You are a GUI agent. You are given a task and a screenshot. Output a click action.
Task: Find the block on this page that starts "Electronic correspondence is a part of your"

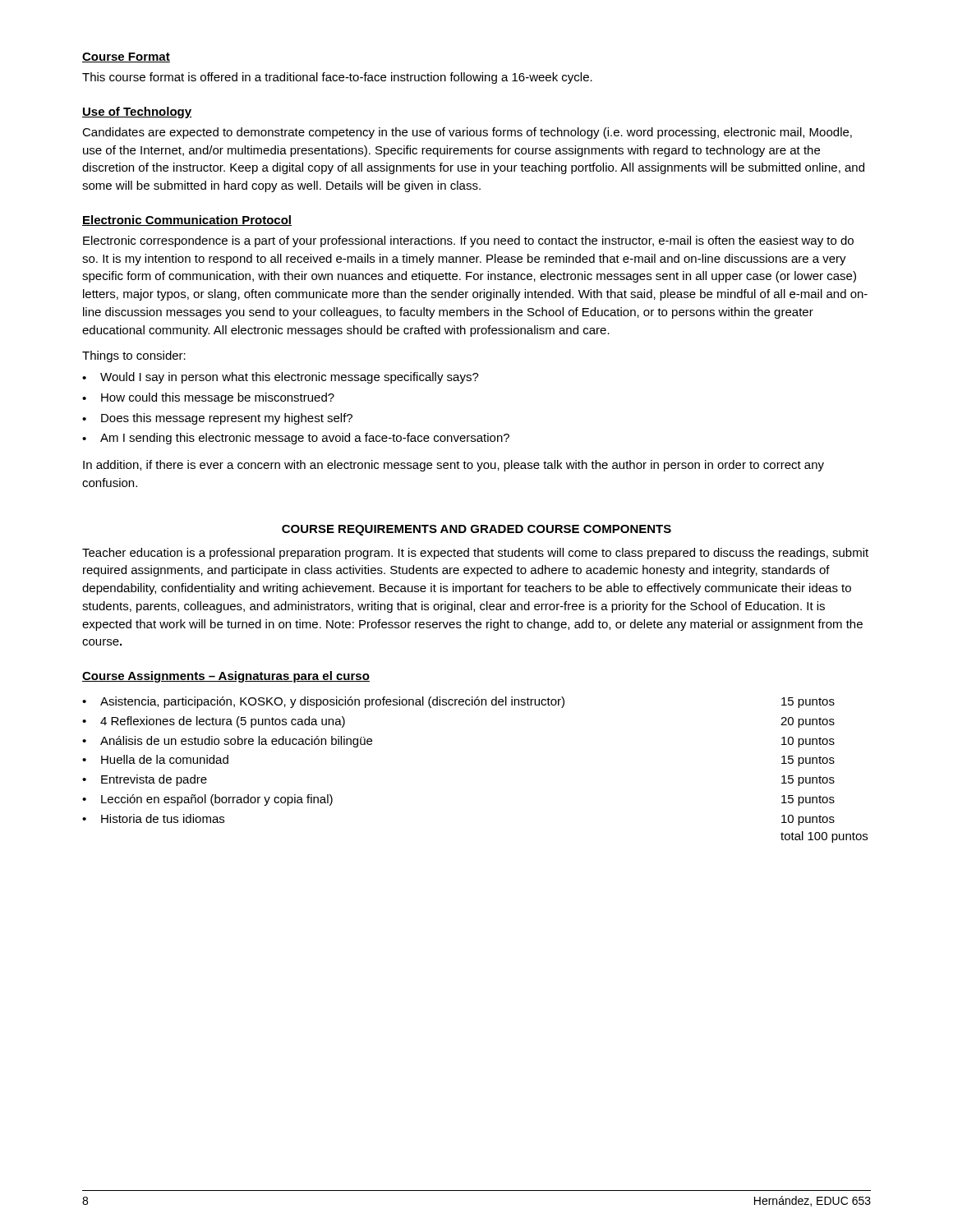pyautogui.click(x=475, y=285)
